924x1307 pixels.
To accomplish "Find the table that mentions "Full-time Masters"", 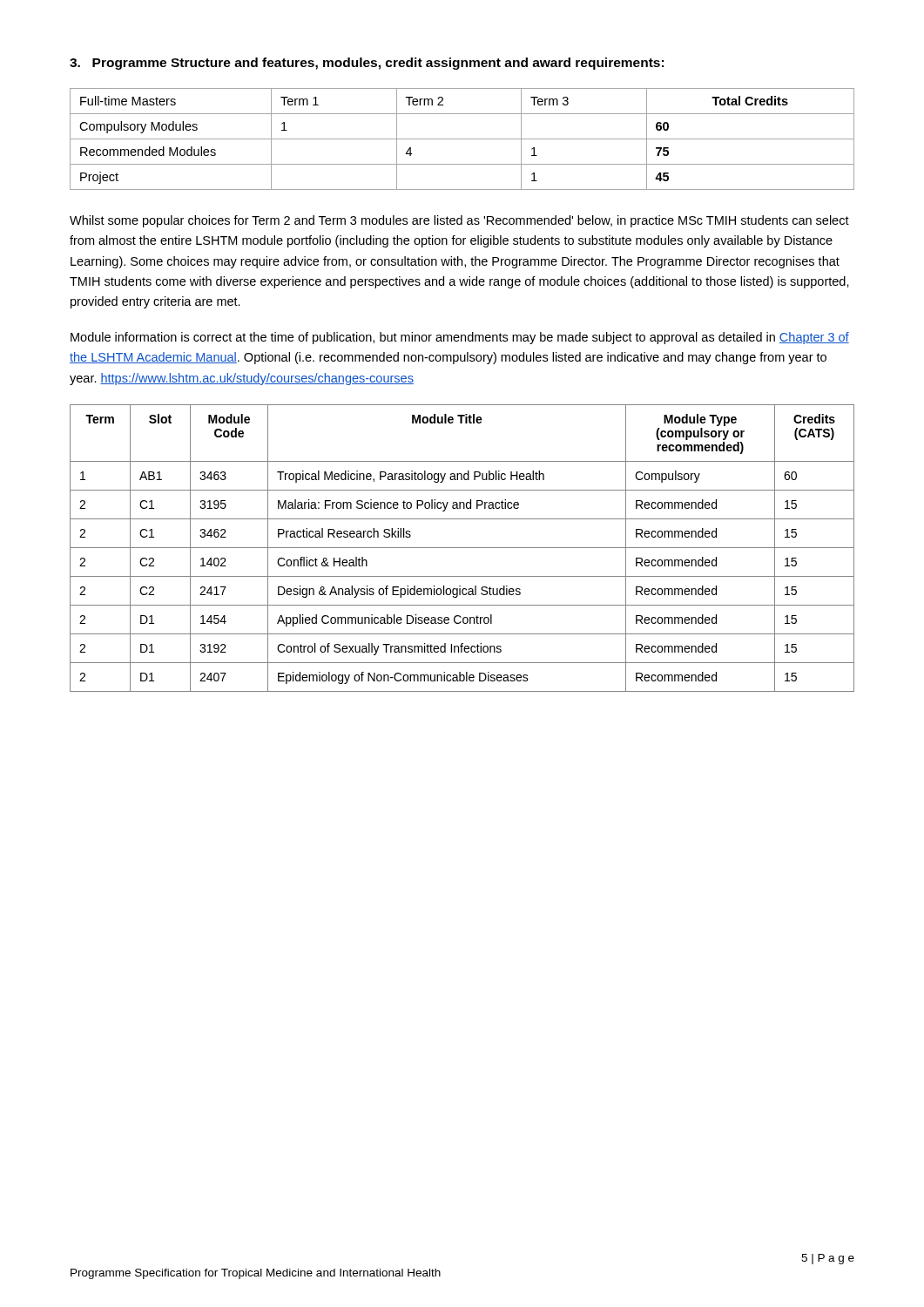I will tap(462, 139).
